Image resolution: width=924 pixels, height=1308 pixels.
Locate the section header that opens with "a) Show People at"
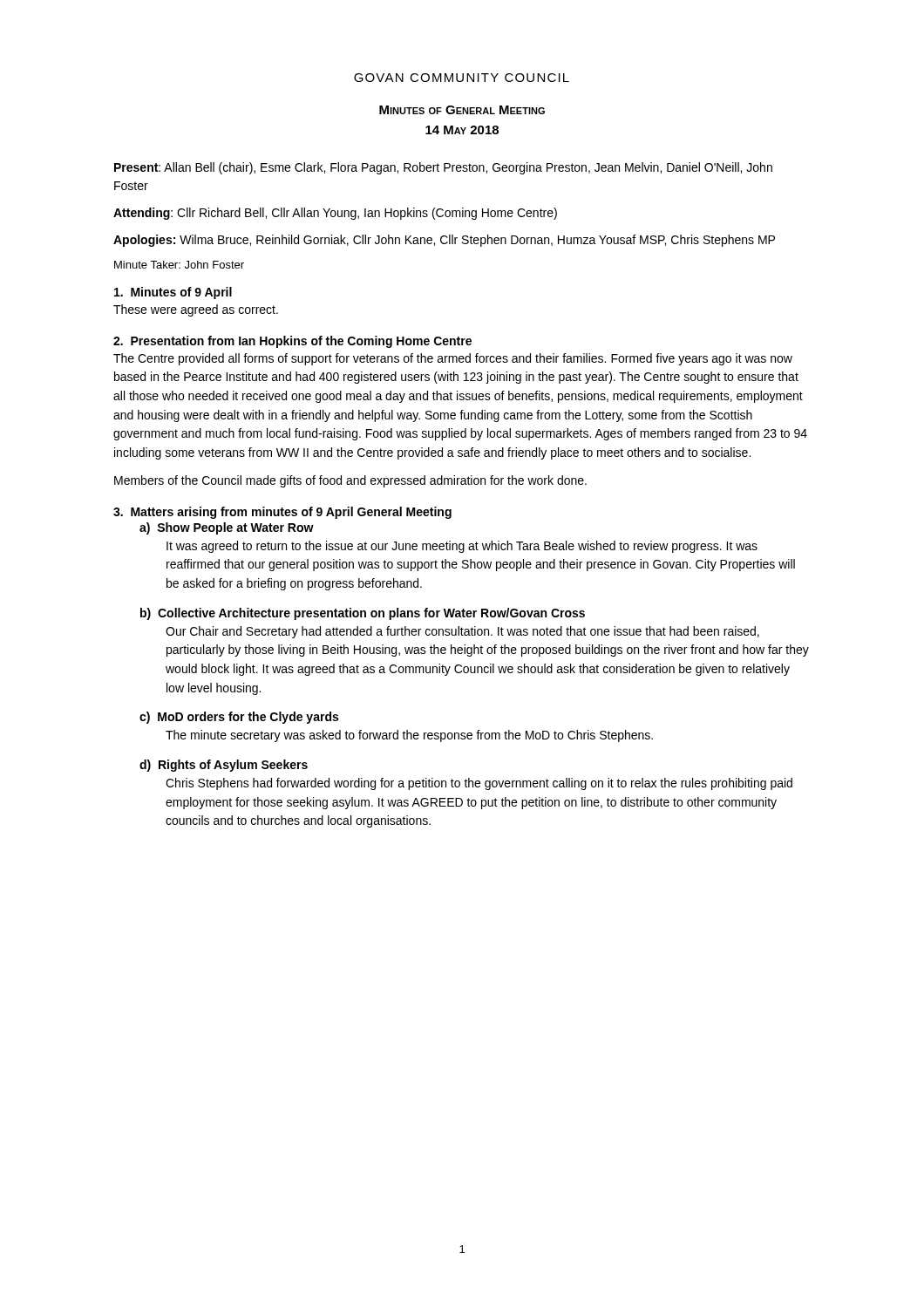click(x=226, y=527)
